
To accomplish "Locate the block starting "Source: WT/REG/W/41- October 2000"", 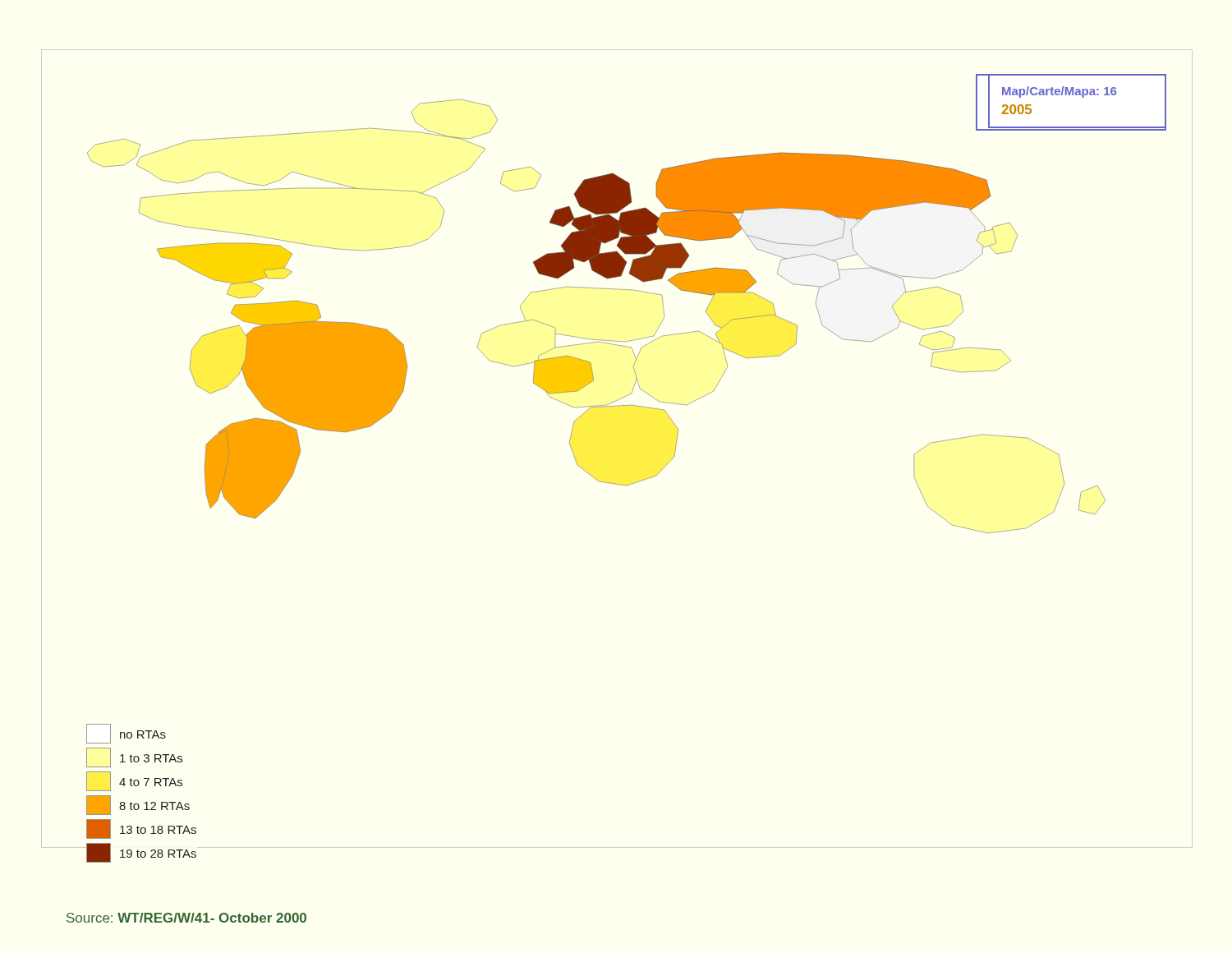I will pos(186,918).
